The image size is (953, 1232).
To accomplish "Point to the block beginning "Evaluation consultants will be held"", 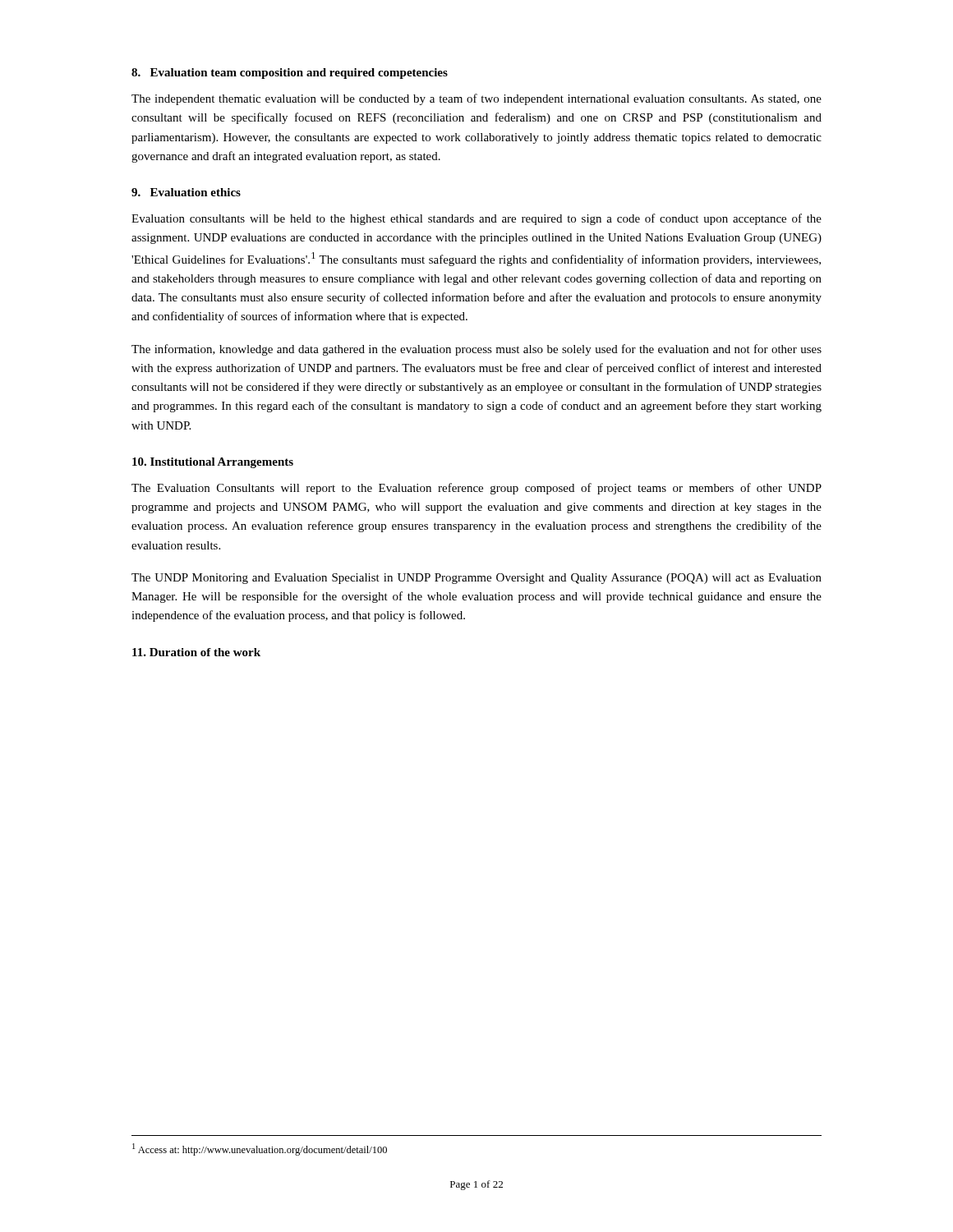I will 476,267.
